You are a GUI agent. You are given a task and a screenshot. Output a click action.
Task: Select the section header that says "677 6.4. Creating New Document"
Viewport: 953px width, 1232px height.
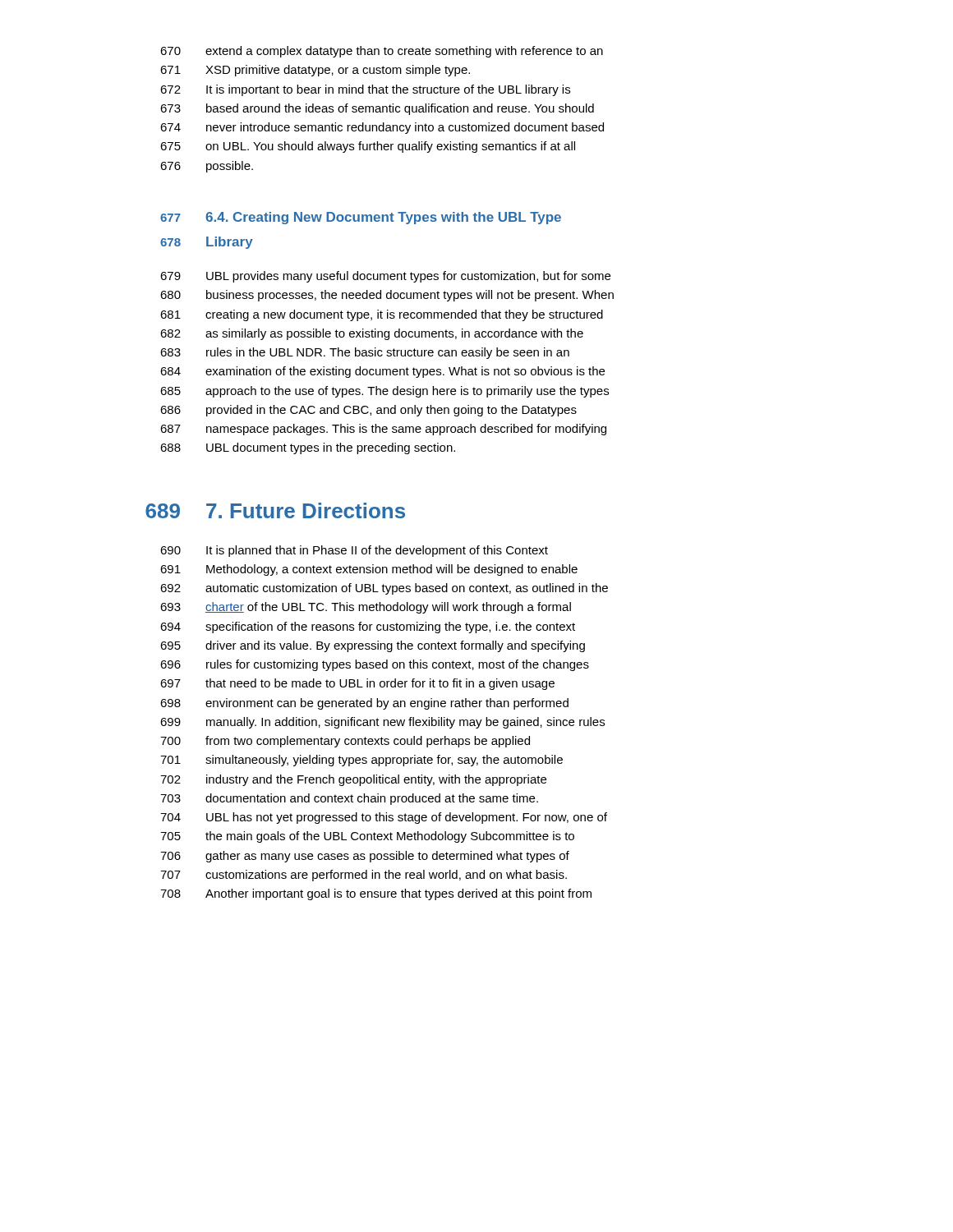(x=489, y=230)
